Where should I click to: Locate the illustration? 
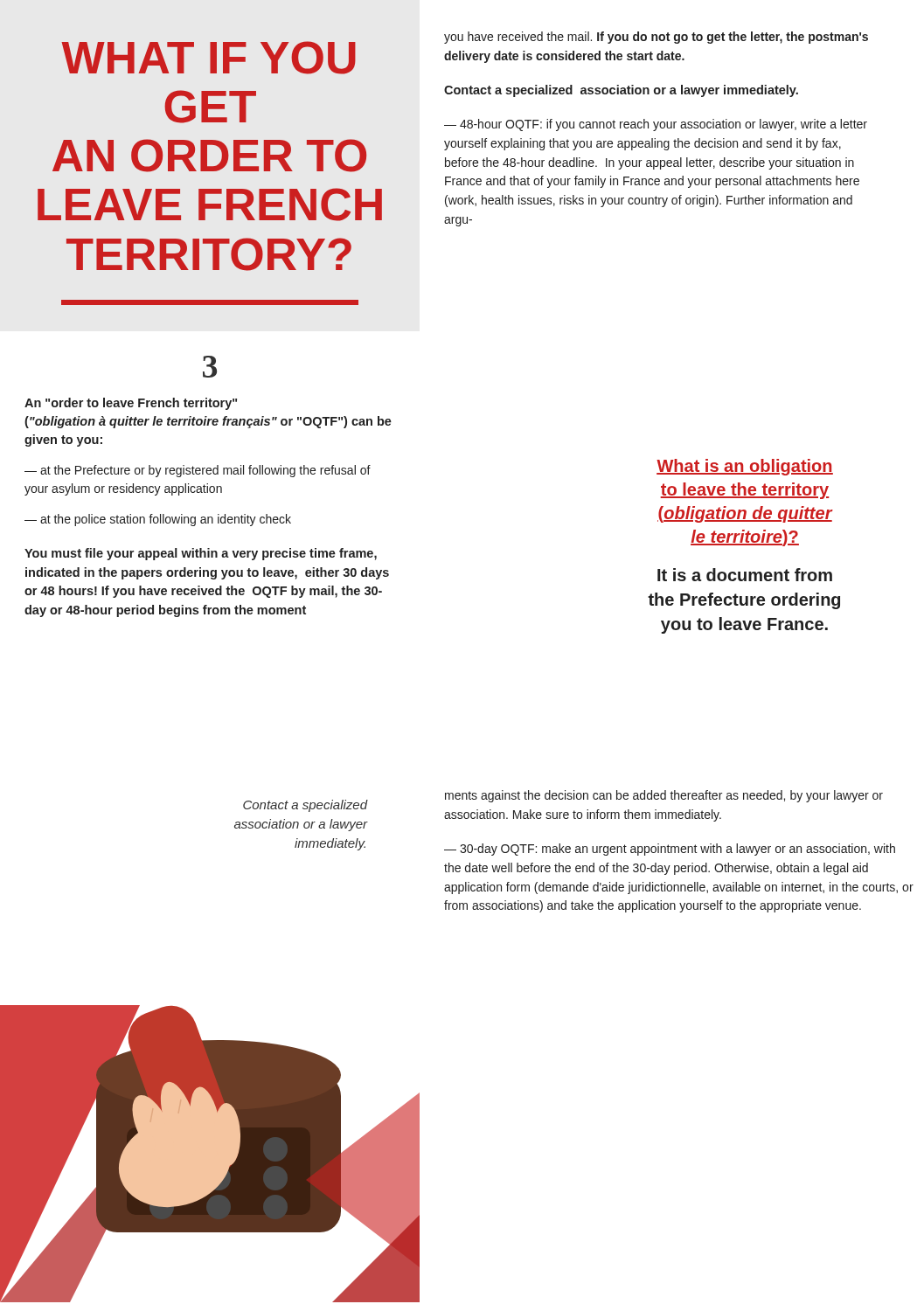(210, 1066)
